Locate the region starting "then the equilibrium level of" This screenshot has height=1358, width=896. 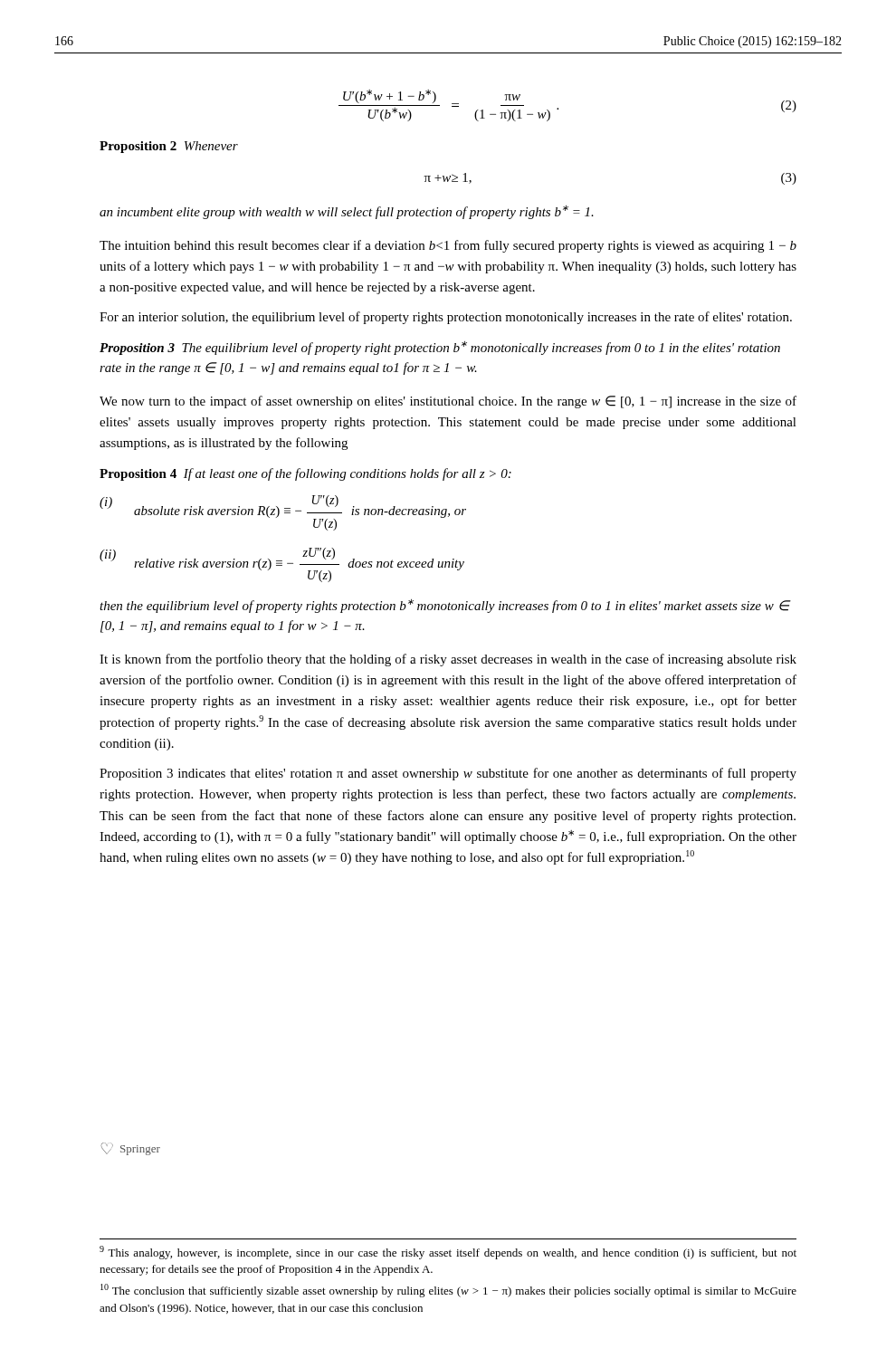tap(444, 615)
